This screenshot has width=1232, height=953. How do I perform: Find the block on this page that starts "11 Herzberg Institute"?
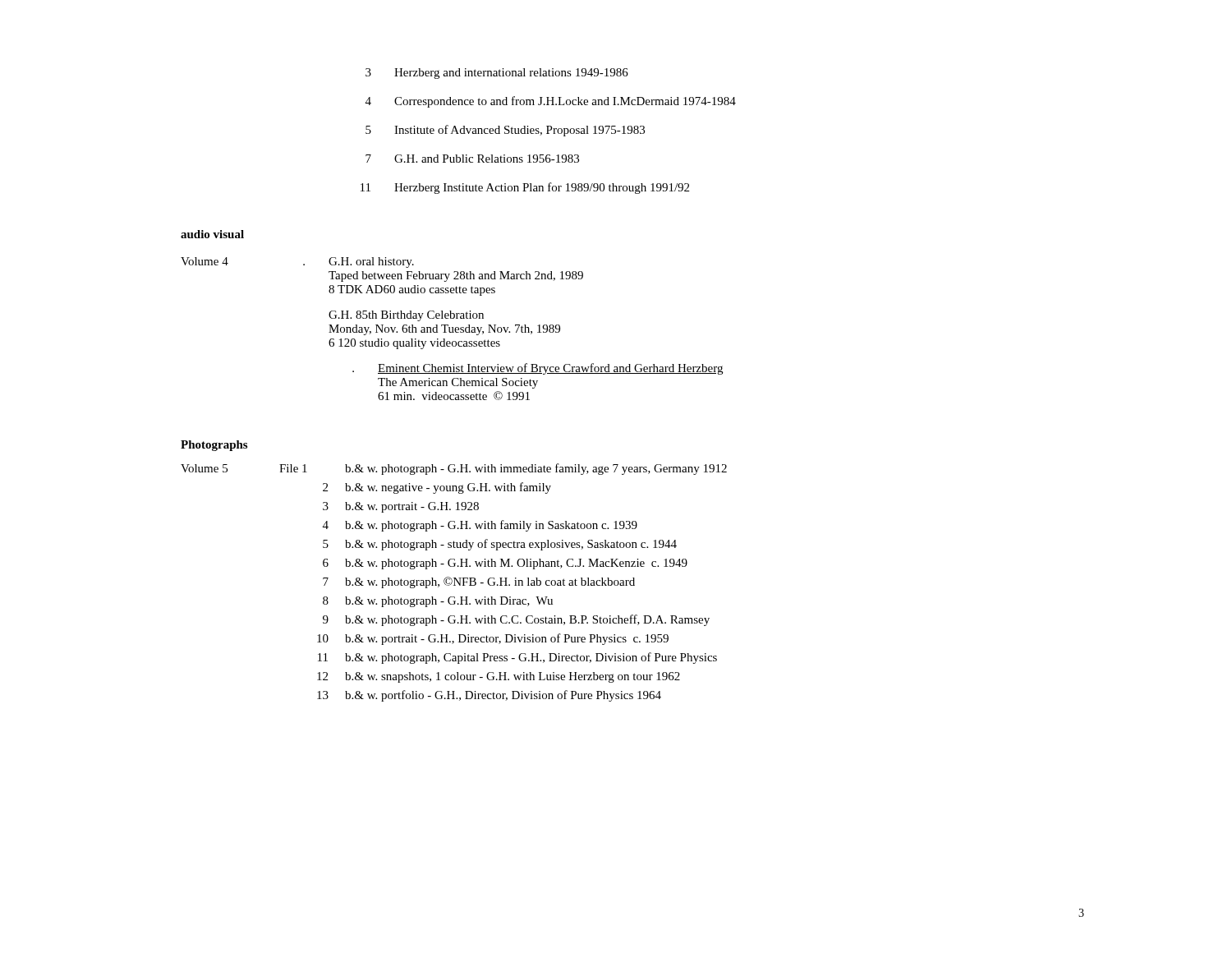(525, 188)
